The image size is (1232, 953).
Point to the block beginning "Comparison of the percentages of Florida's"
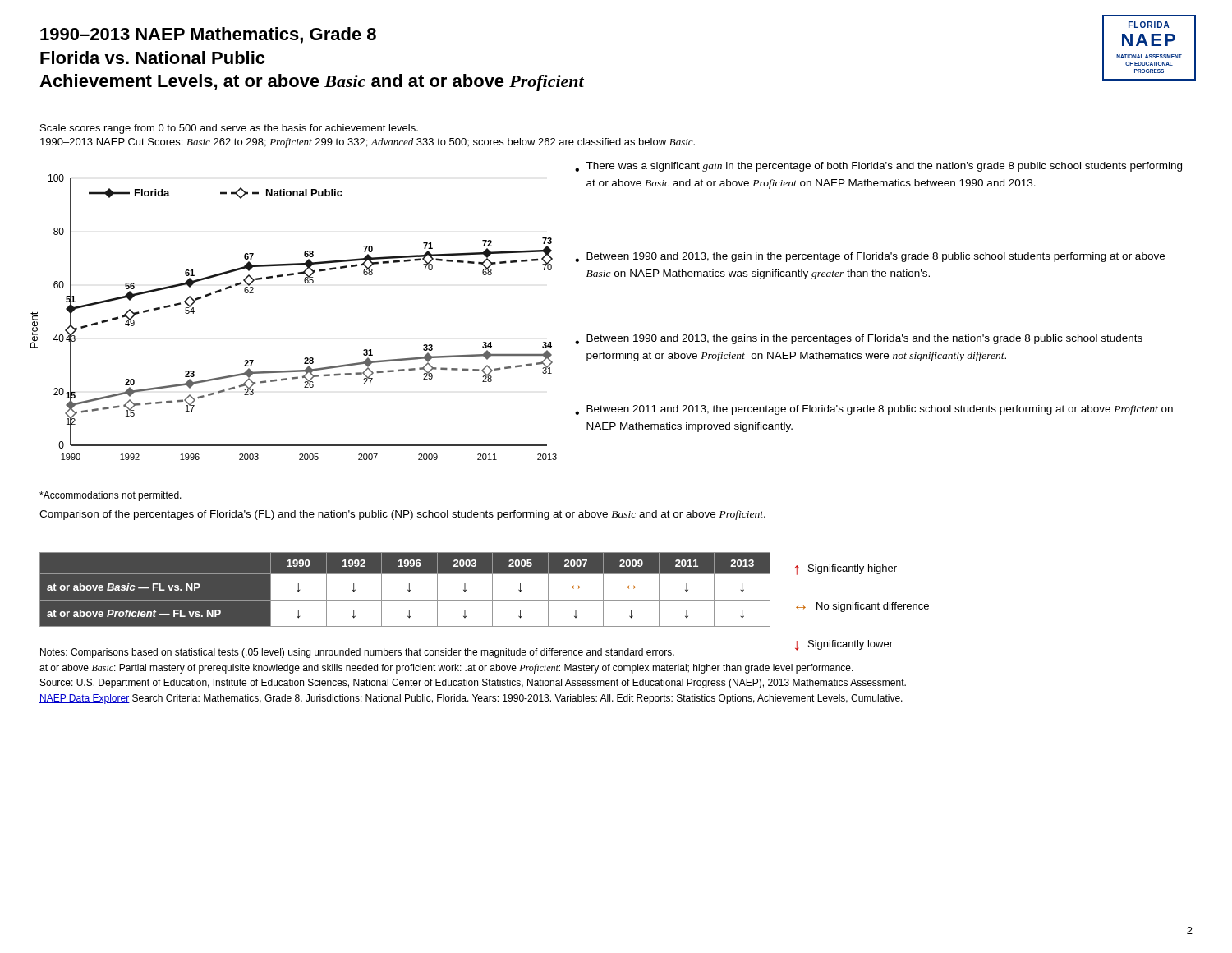click(403, 514)
